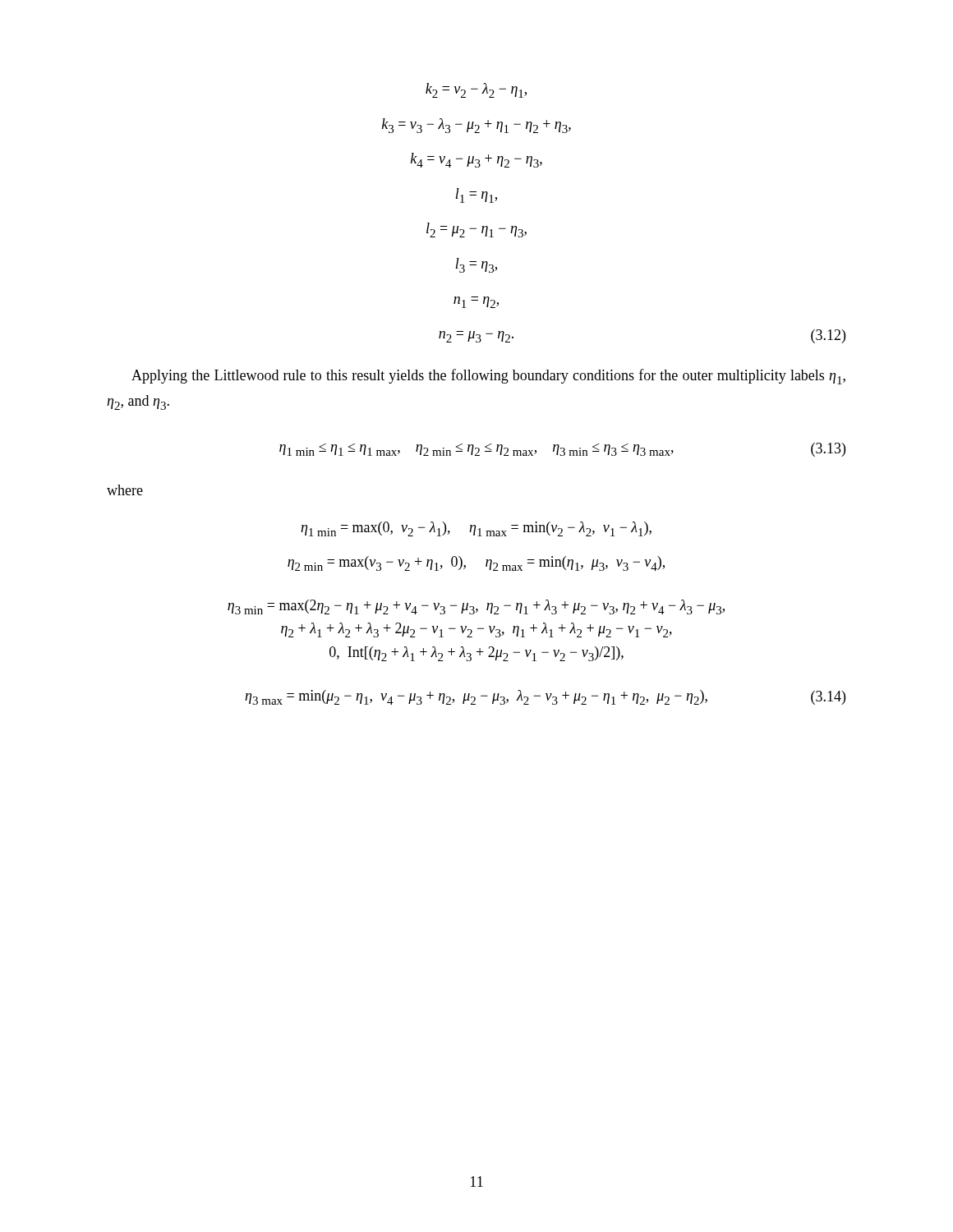
Task: Locate the element starting "k2 = ν2"
Action: [x=476, y=90]
